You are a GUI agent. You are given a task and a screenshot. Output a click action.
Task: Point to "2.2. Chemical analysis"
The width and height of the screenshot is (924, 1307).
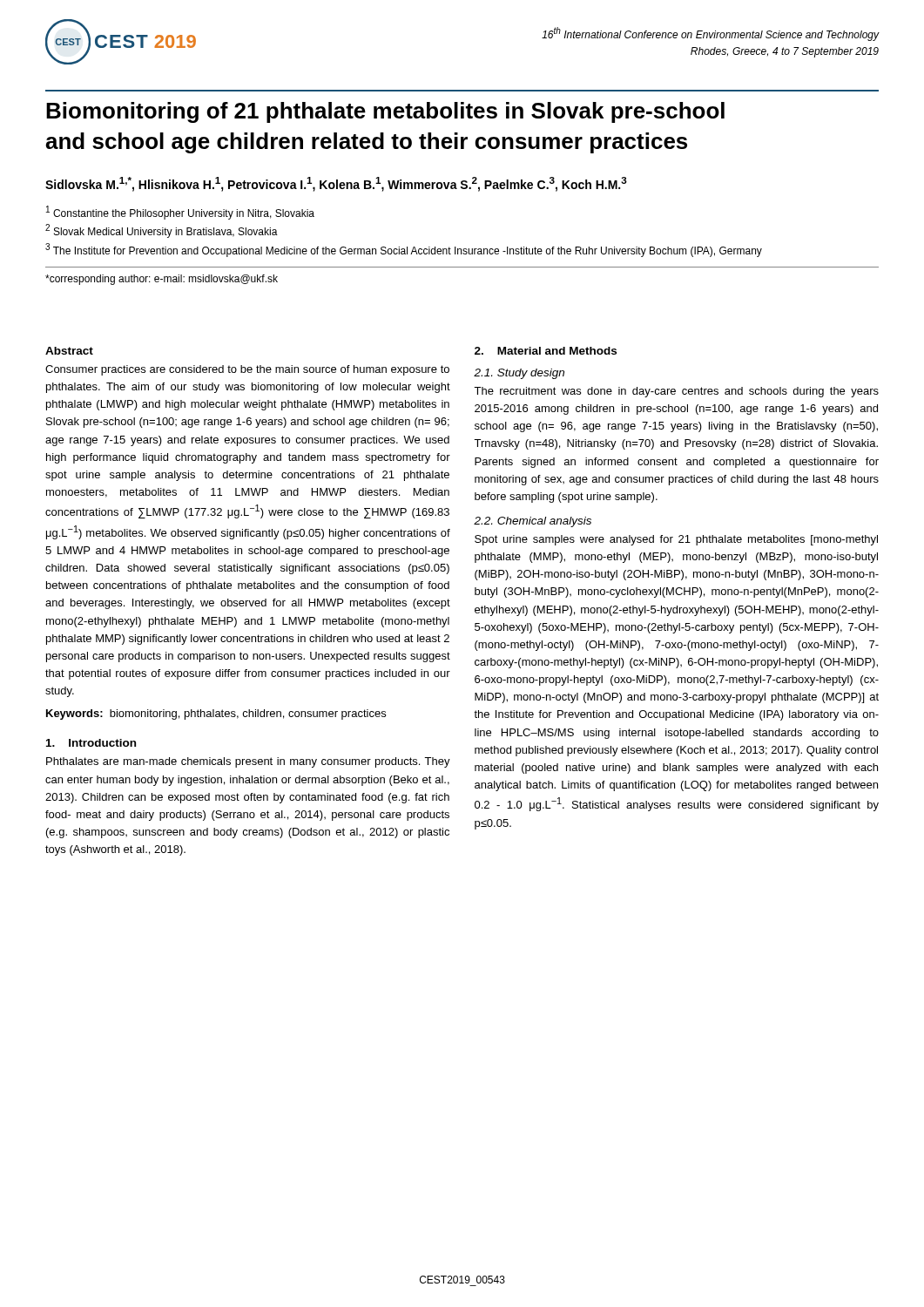tap(533, 521)
